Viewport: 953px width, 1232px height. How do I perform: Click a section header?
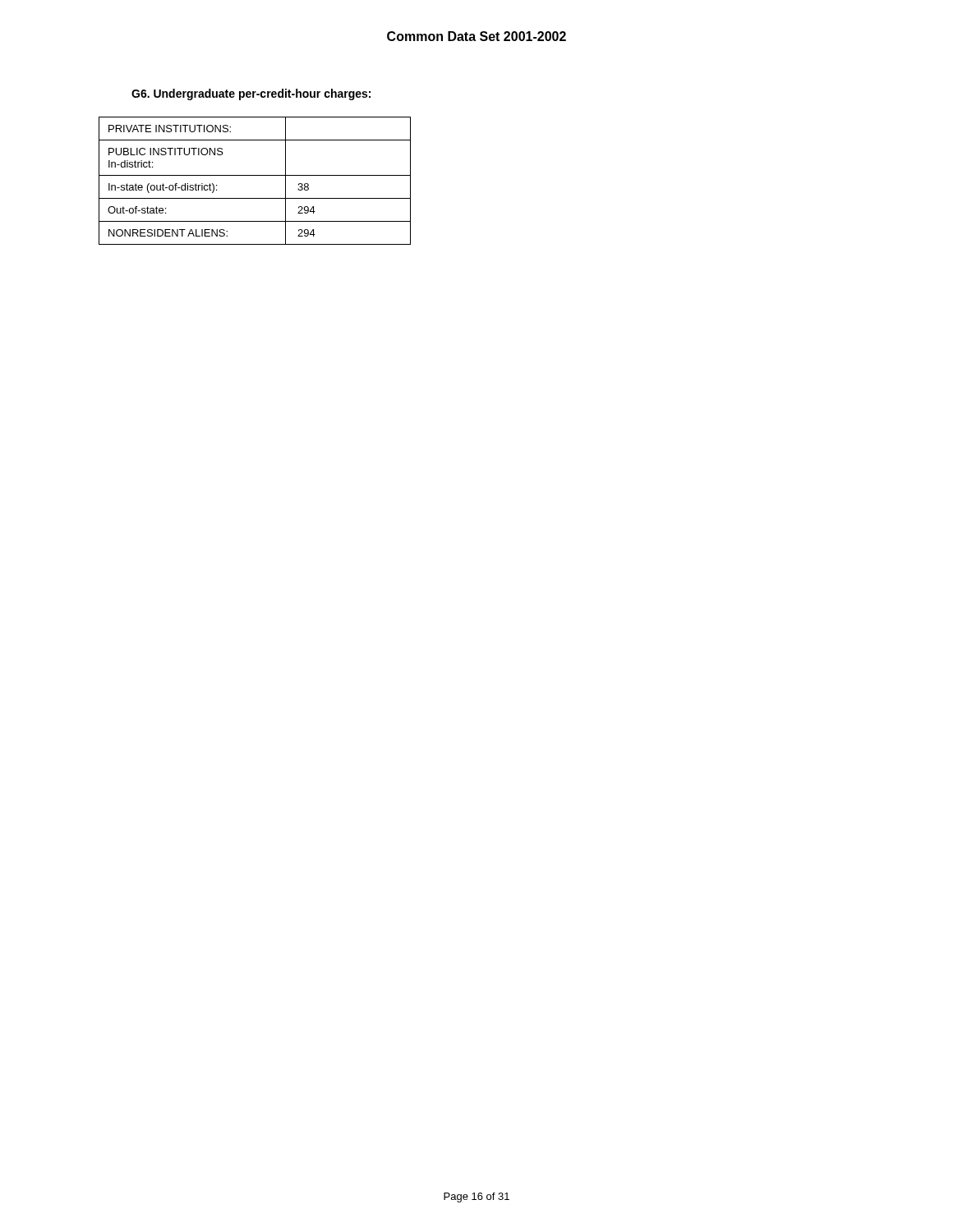[x=252, y=94]
